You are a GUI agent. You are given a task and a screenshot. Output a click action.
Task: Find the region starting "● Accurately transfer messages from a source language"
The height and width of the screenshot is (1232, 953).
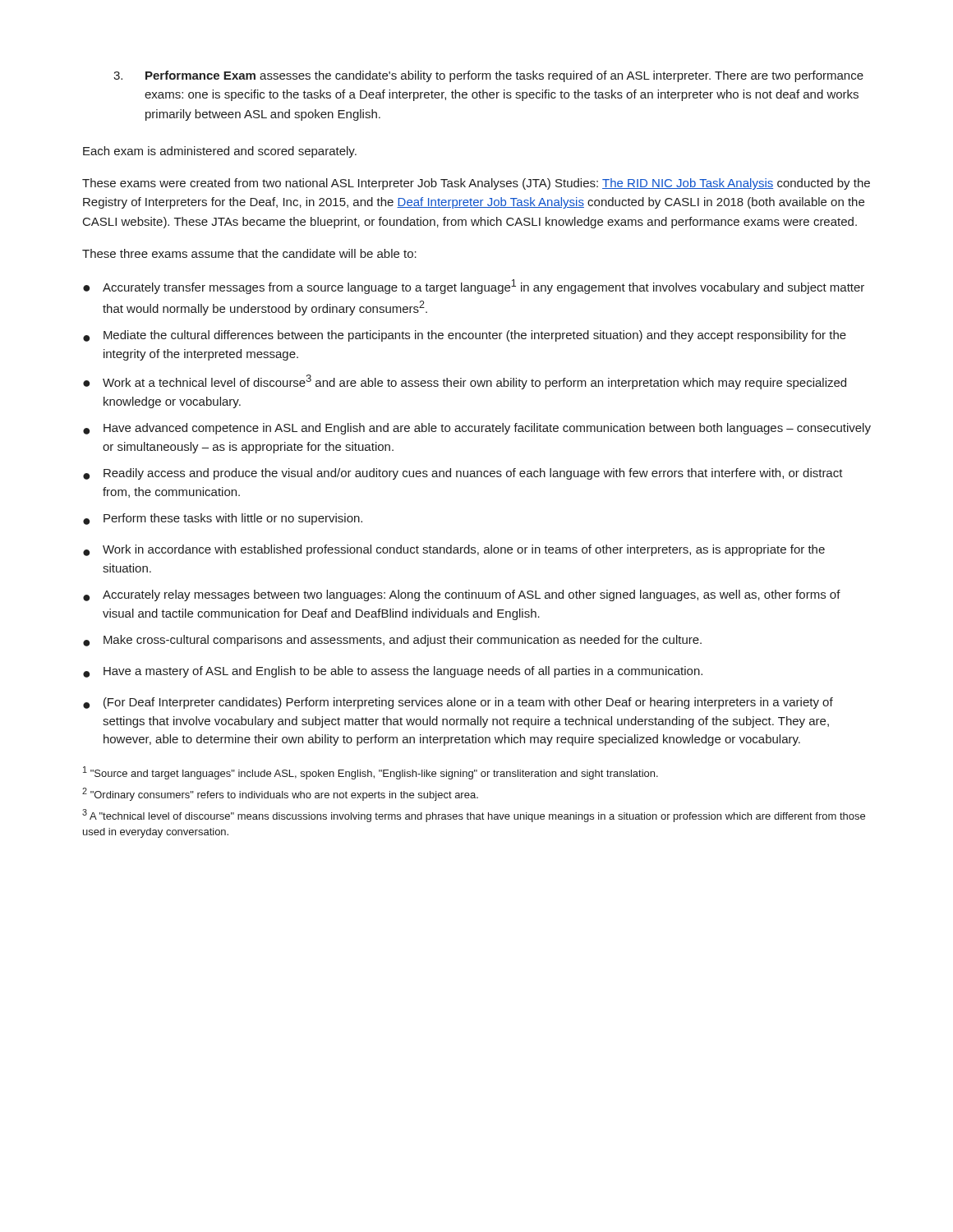[x=476, y=297]
